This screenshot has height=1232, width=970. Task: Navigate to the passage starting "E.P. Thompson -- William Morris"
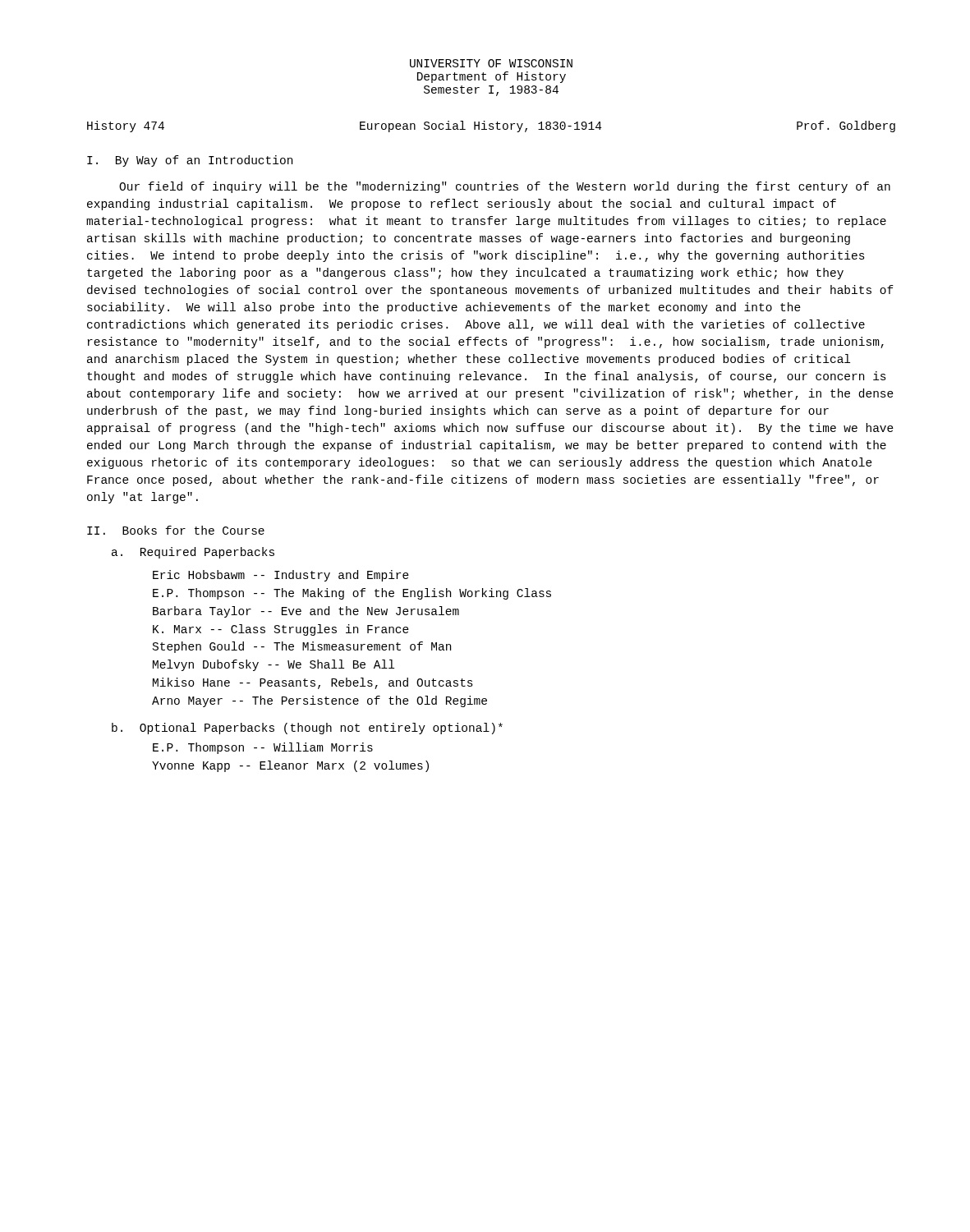click(x=263, y=749)
